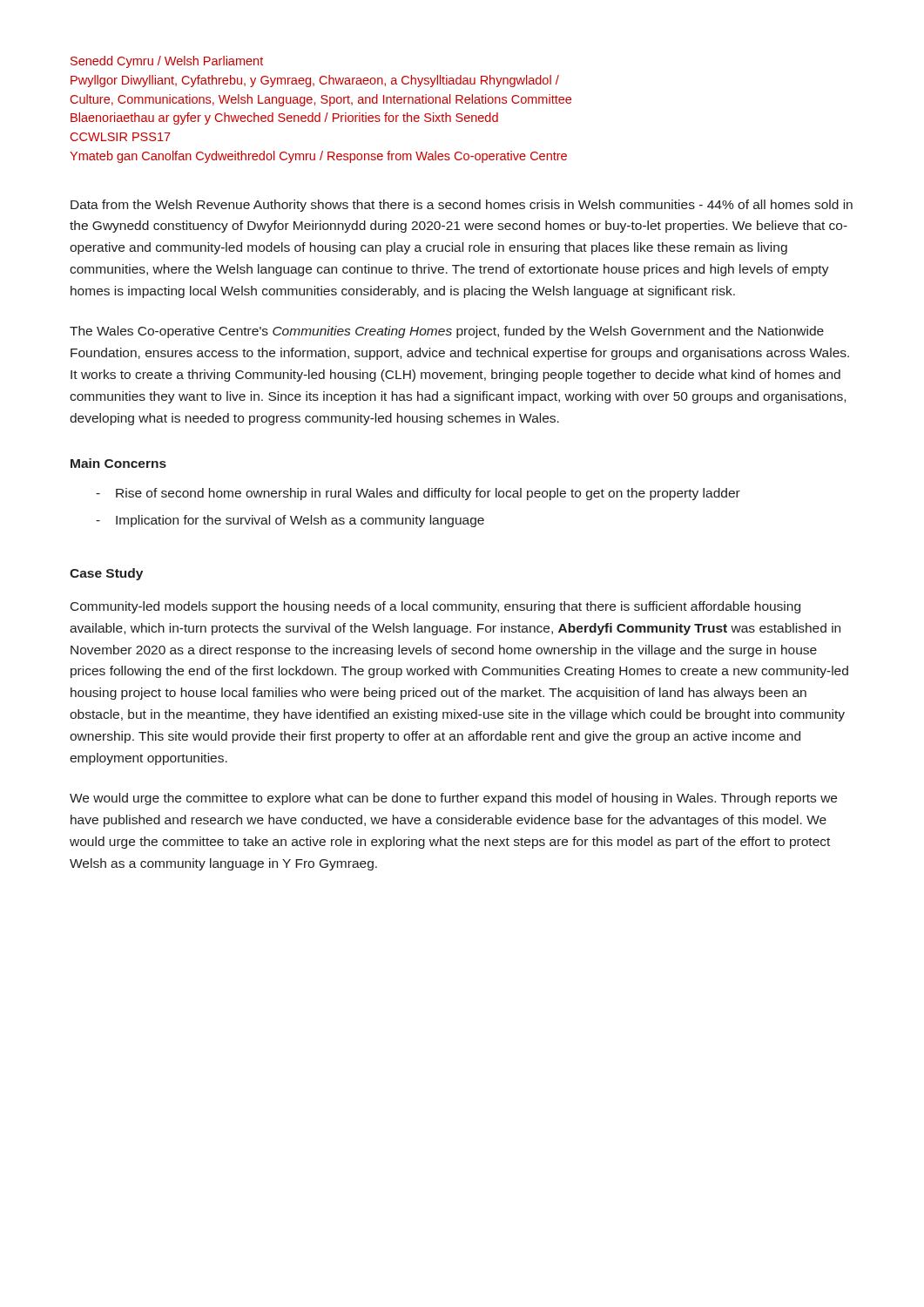Find the element starting "Community-led models support the housing needs of"
The height and width of the screenshot is (1307, 924).
(459, 682)
